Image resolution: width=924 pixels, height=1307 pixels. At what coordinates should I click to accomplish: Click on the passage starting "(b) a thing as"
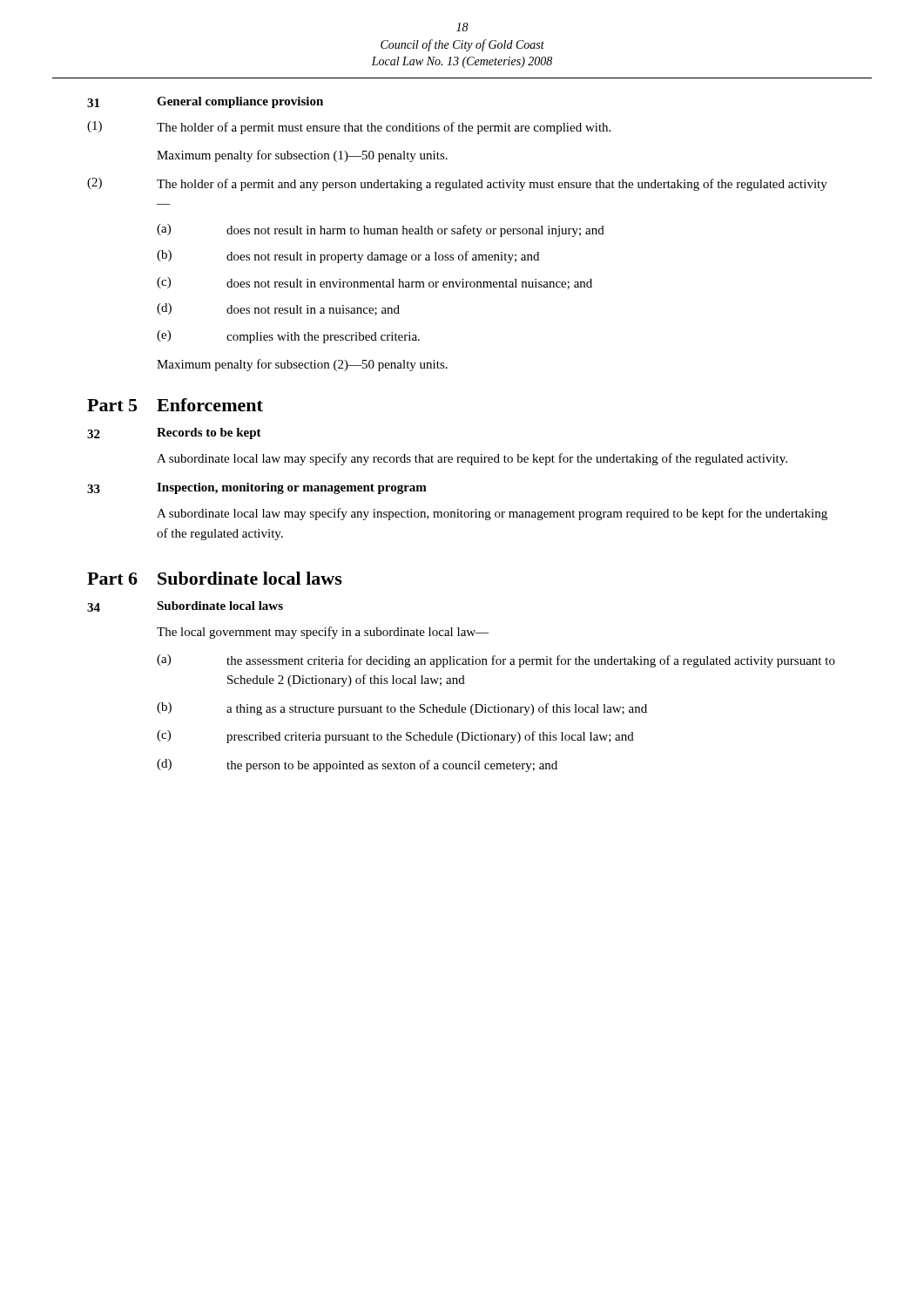coord(497,708)
